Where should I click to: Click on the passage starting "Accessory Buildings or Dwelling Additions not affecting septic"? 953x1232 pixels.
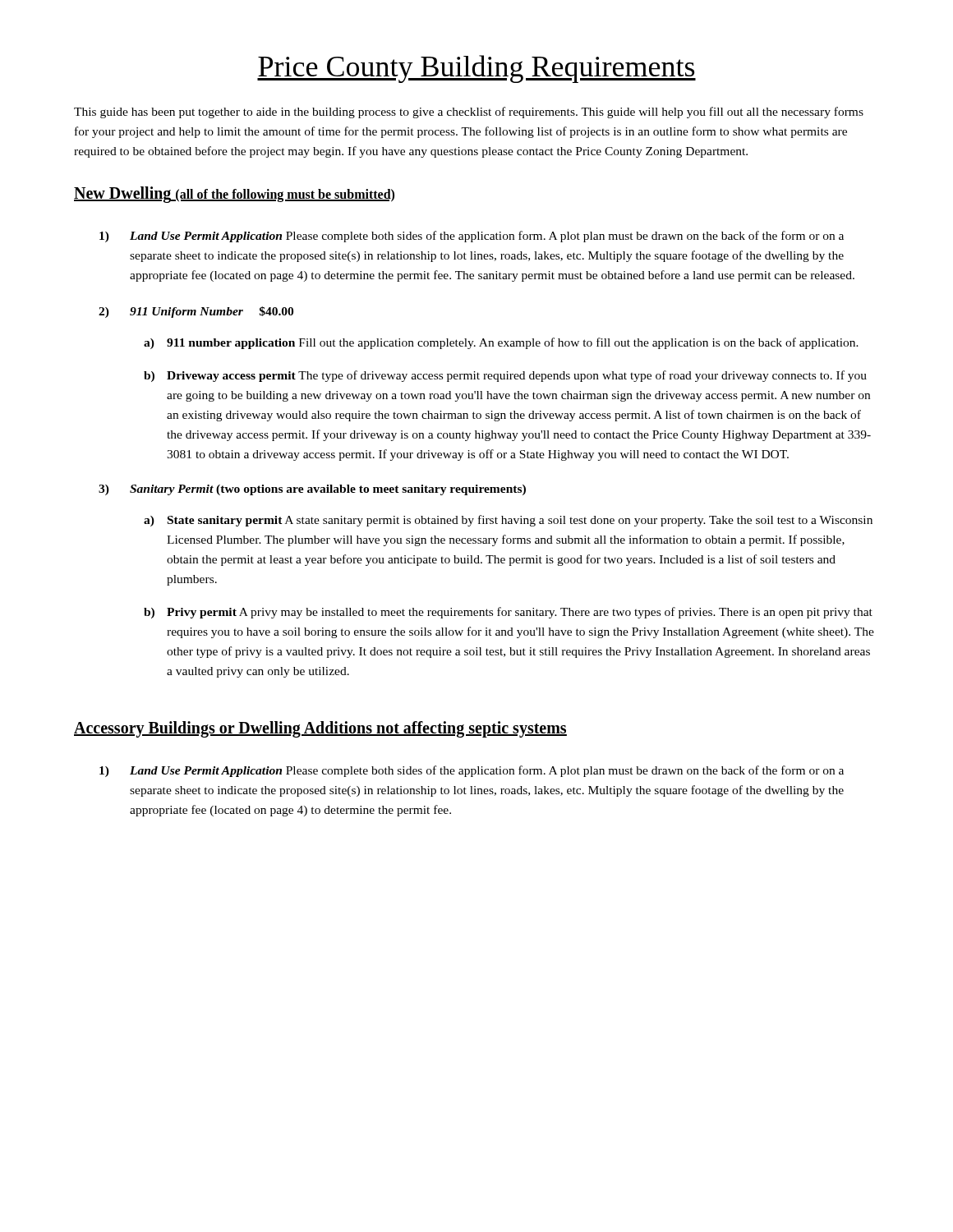pos(320,728)
